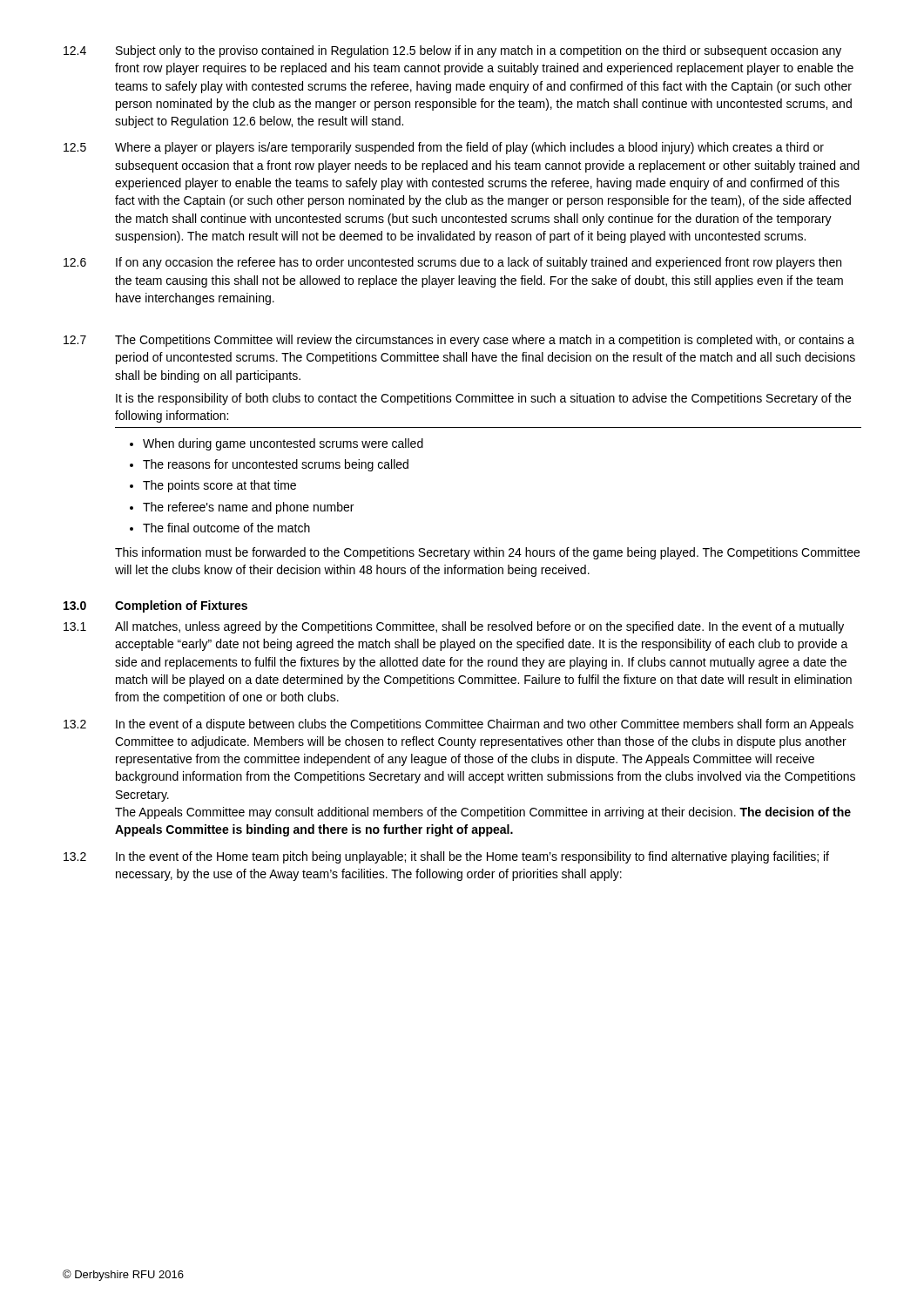Locate the block starting "The referee's name and phone number"
This screenshot has height=1307, width=924.
click(248, 507)
